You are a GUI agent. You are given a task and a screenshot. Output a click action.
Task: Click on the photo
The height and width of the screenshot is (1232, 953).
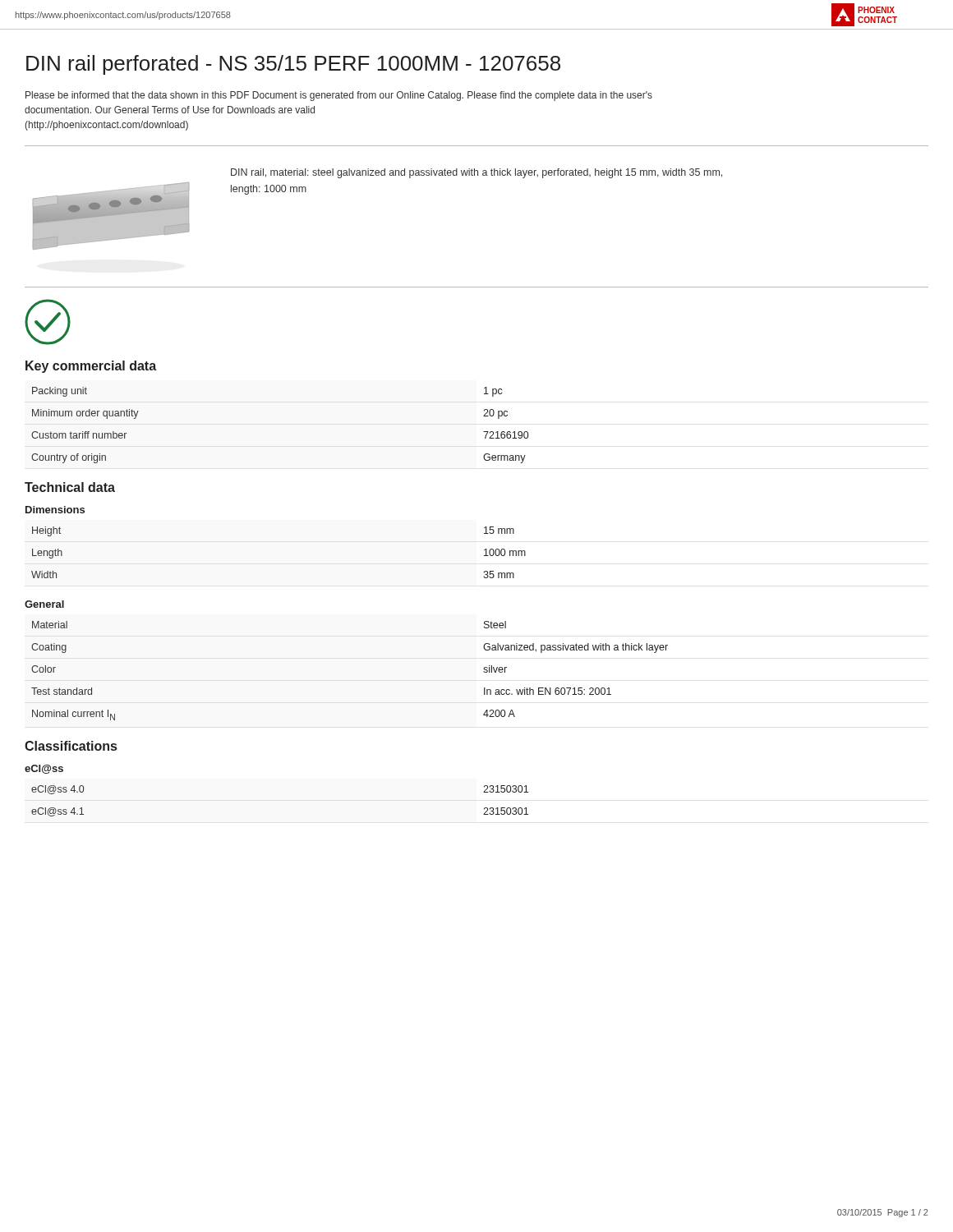(x=115, y=216)
